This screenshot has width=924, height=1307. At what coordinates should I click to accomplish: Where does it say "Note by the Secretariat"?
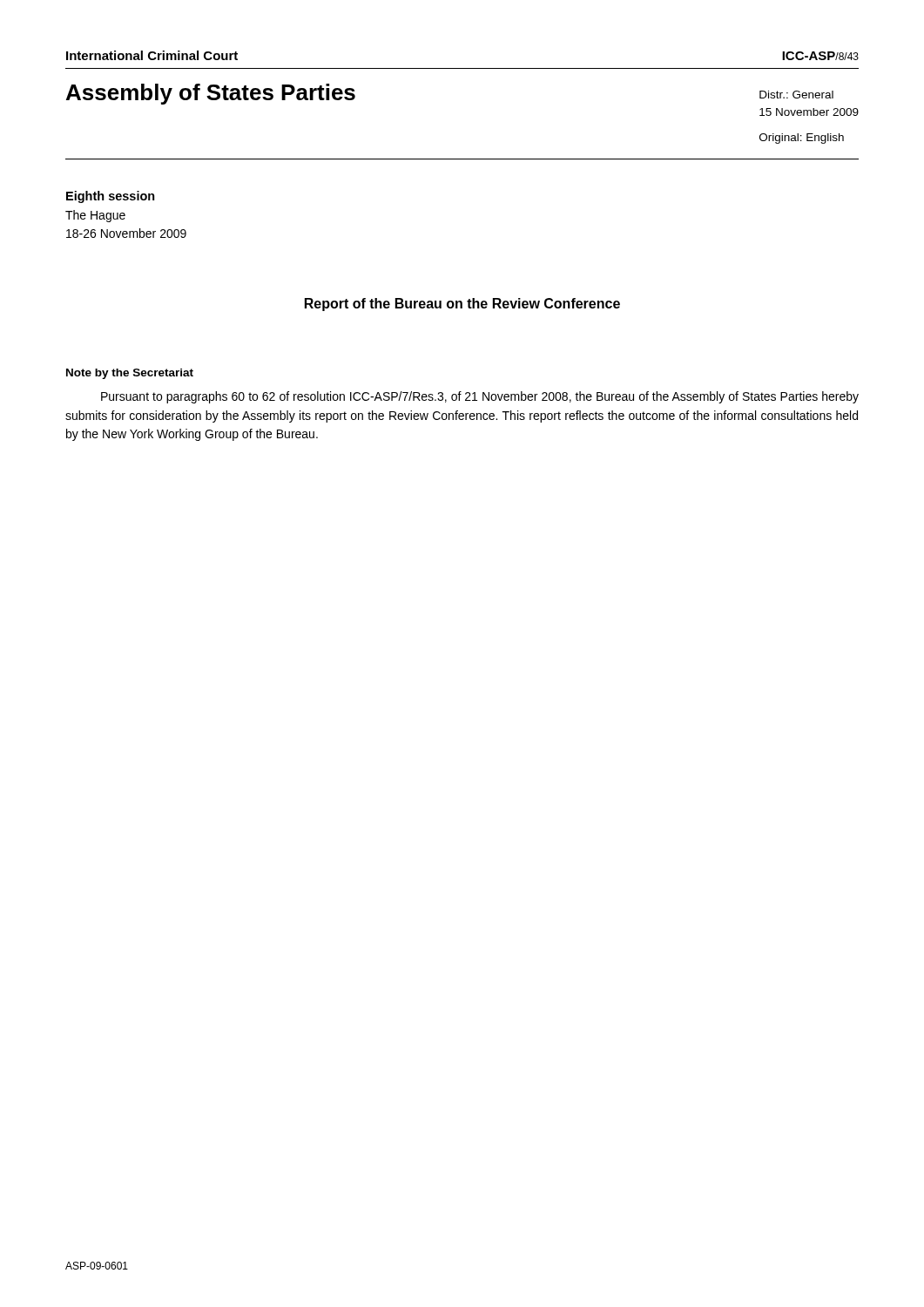coord(129,372)
